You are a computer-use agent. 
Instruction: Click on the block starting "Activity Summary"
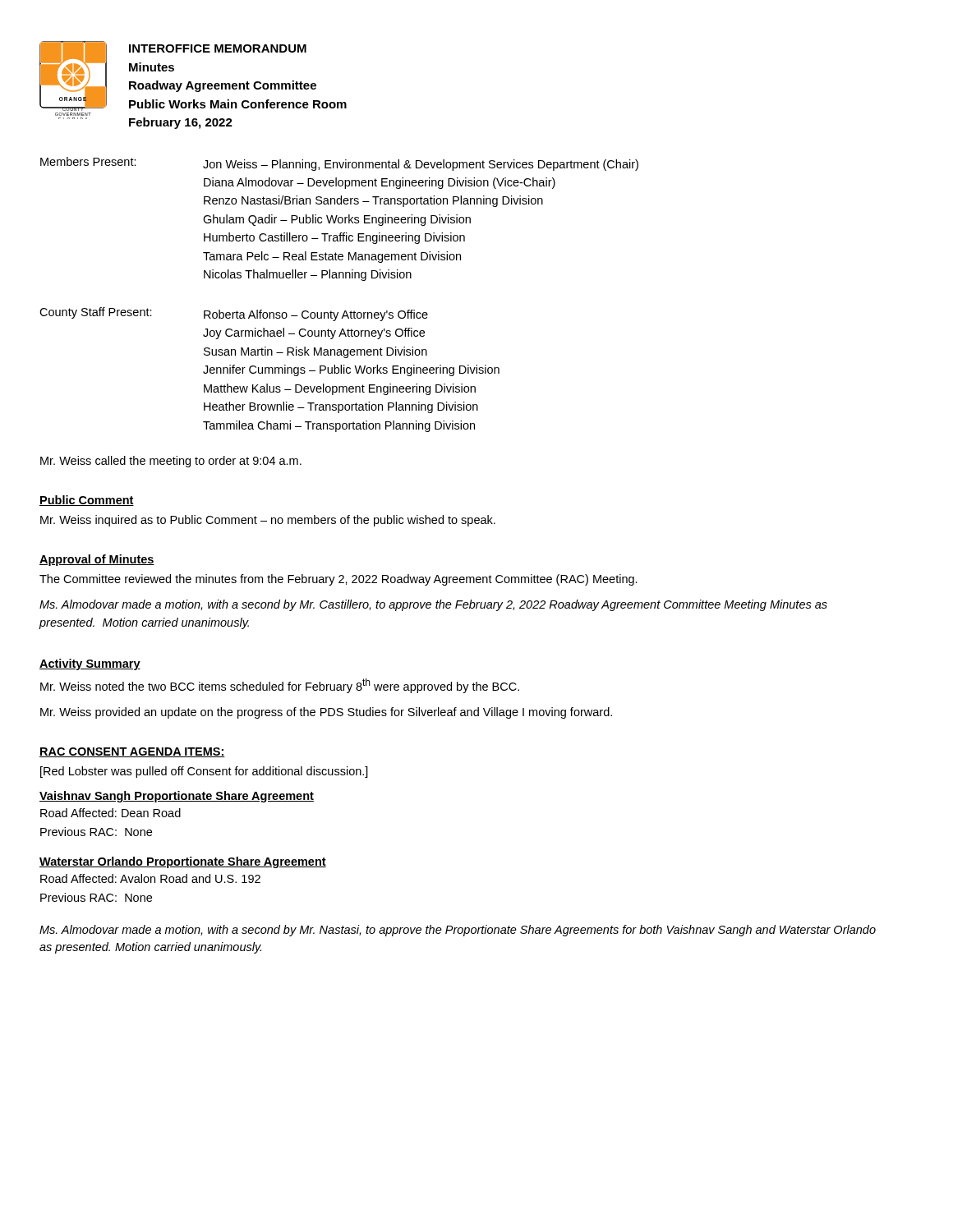pos(90,663)
